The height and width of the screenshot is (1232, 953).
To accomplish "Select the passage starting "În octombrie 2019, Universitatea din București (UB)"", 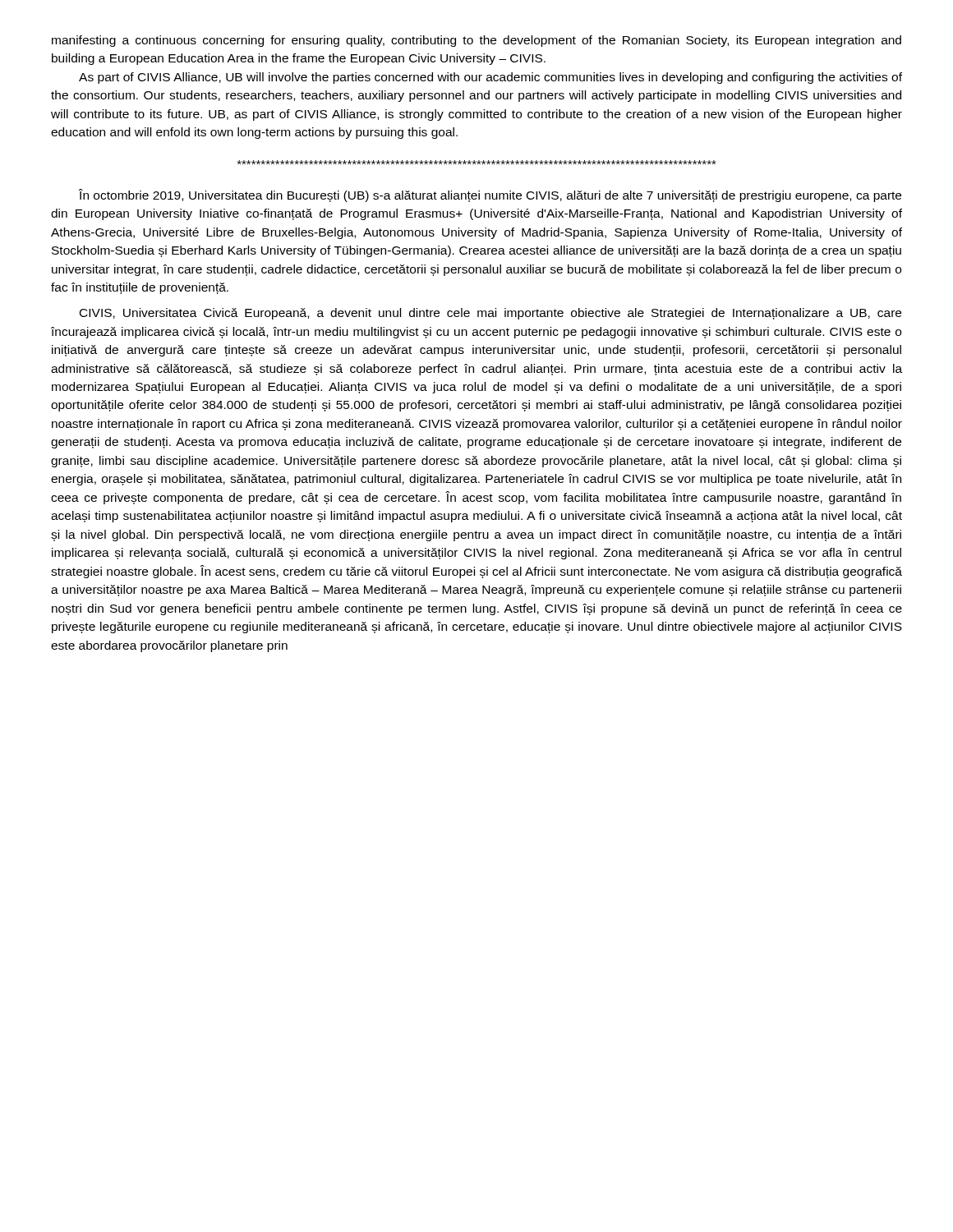I will point(476,420).
